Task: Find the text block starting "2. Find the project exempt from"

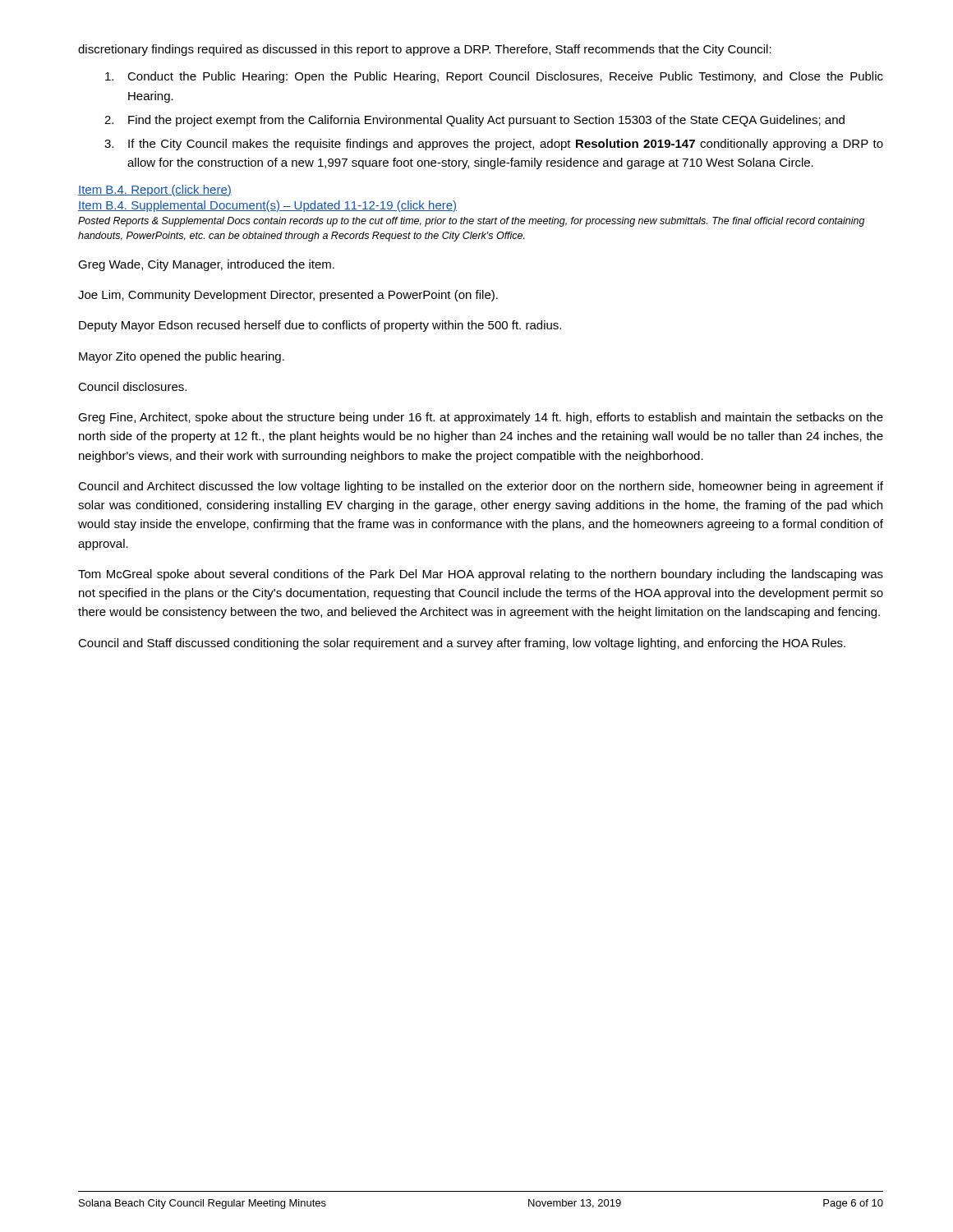Action: click(494, 119)
